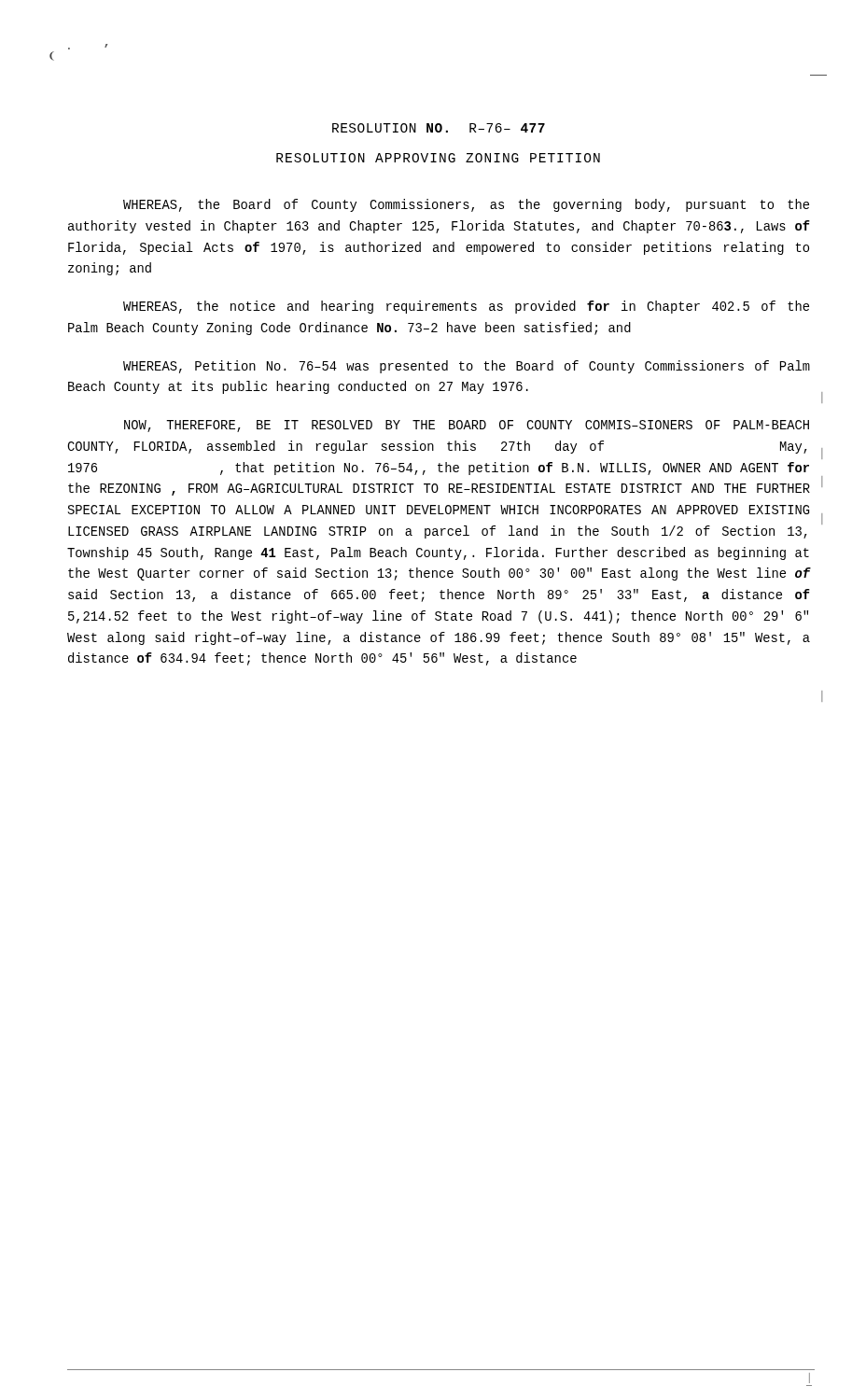Find the title
Screen dimensions: 1400x866
[x=439, y=129]
